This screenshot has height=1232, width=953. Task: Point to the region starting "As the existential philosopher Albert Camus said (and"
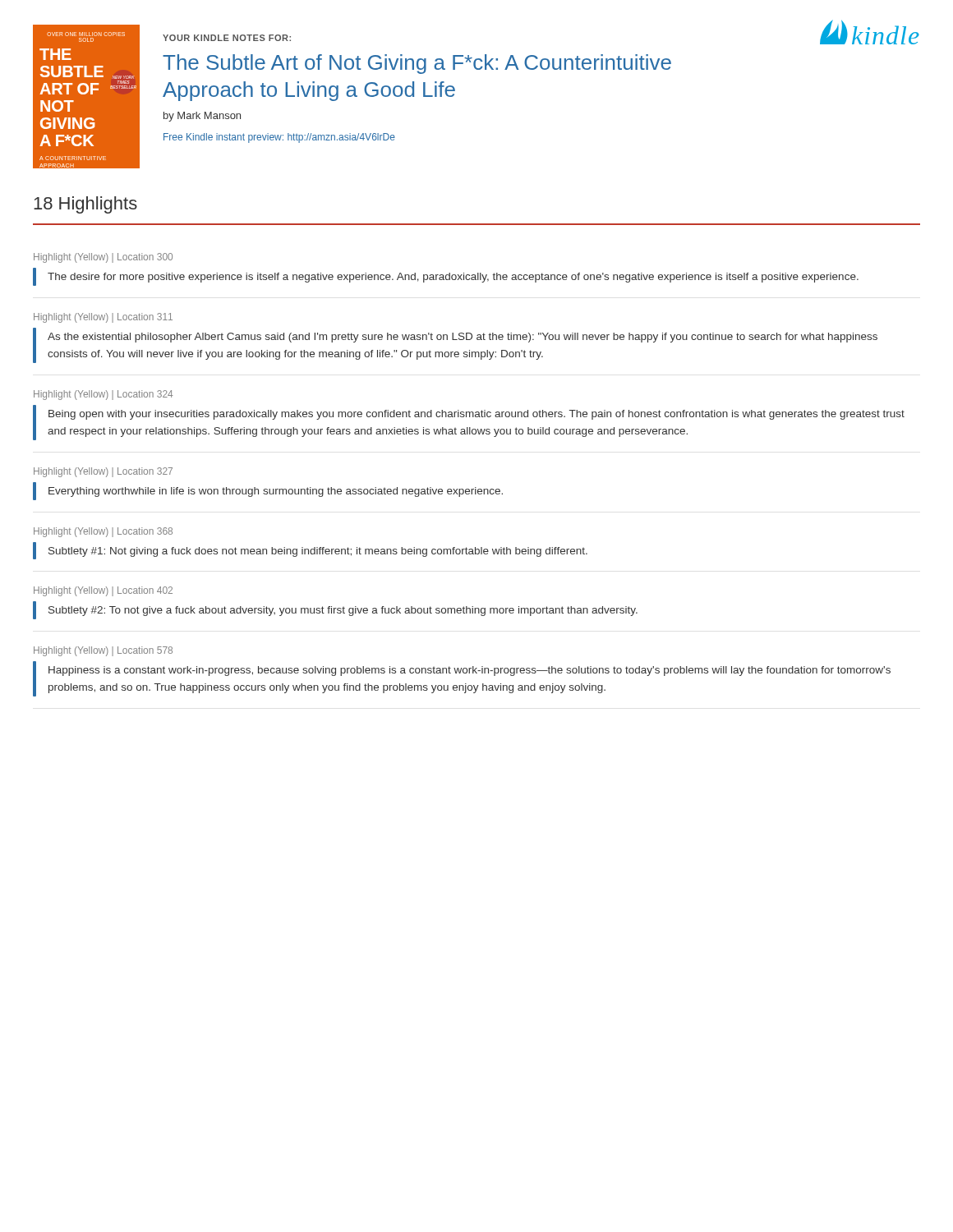coord(463,345)
